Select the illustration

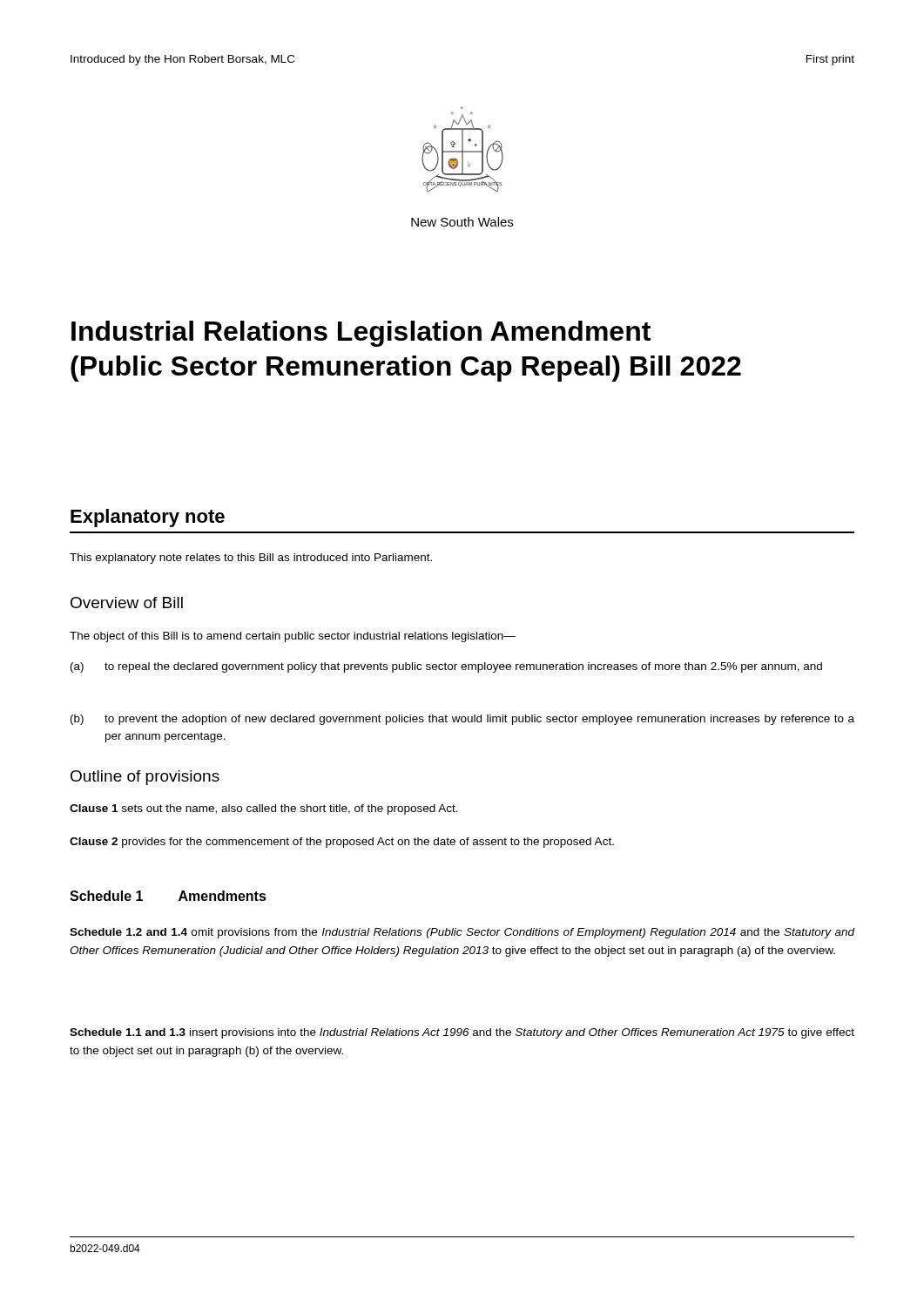[x=462, y=162]
